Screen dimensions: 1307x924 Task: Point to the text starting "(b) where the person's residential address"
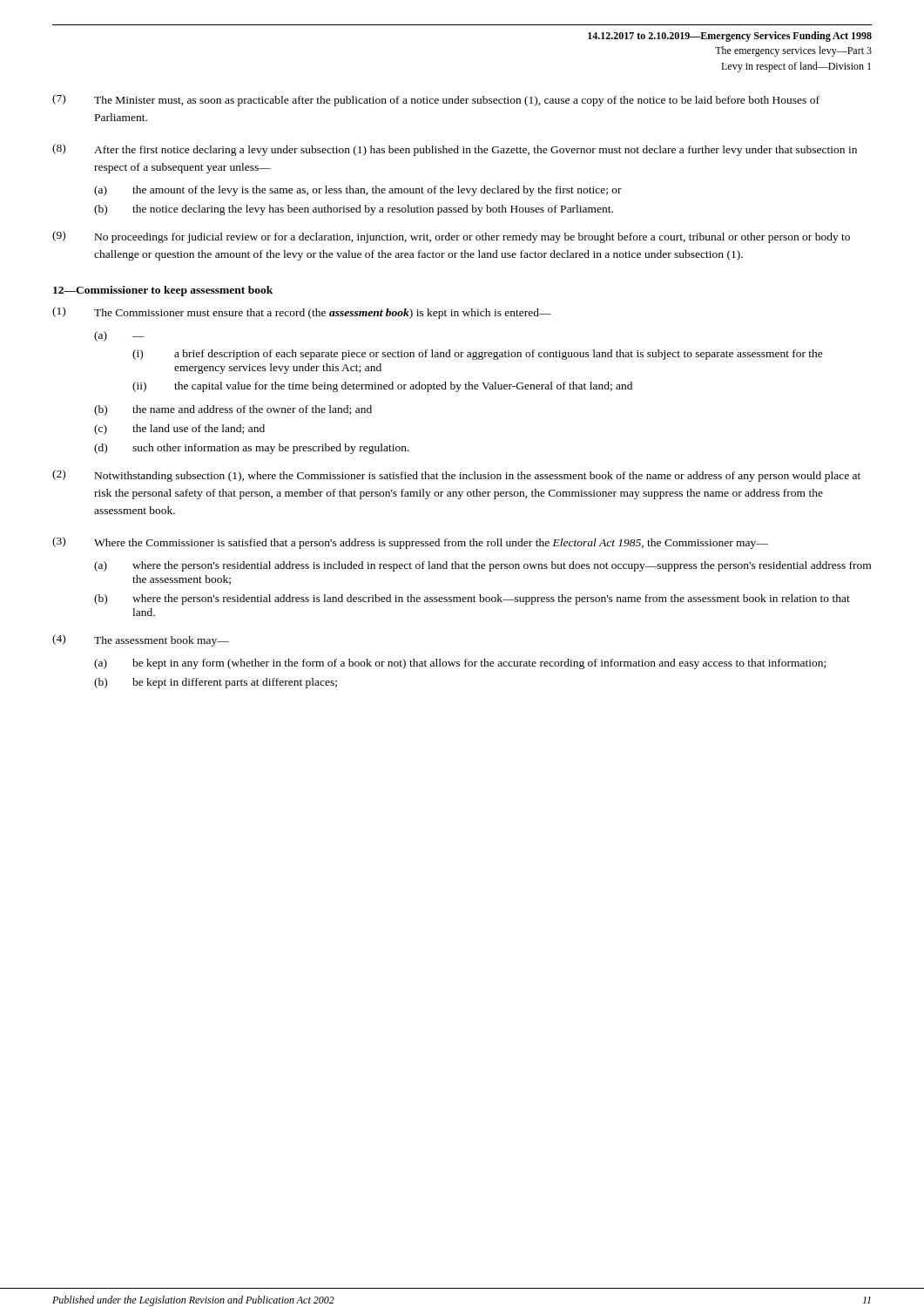(x=483, y=605)
